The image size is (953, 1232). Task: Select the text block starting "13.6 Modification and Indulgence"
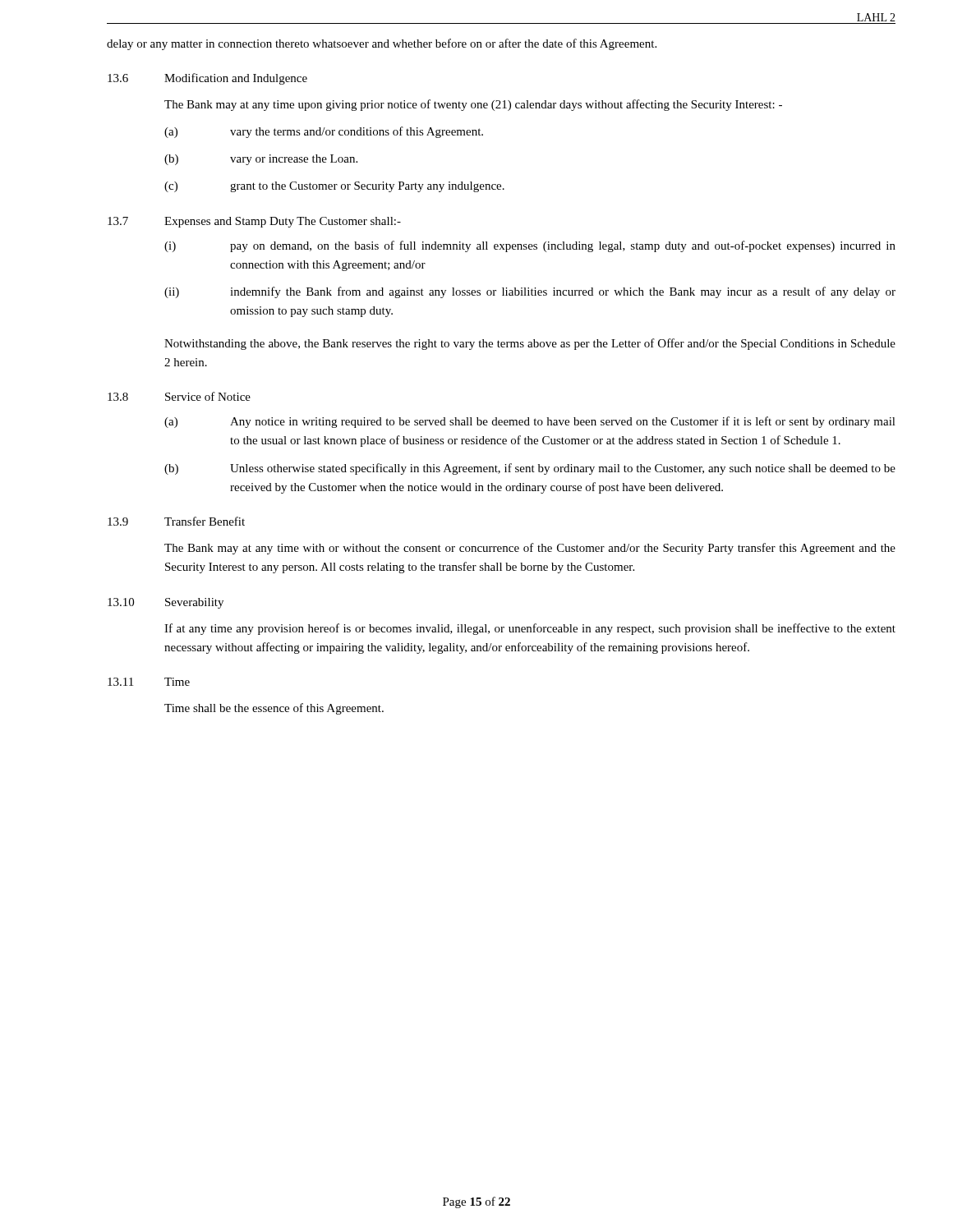click(x=207, y=78)
